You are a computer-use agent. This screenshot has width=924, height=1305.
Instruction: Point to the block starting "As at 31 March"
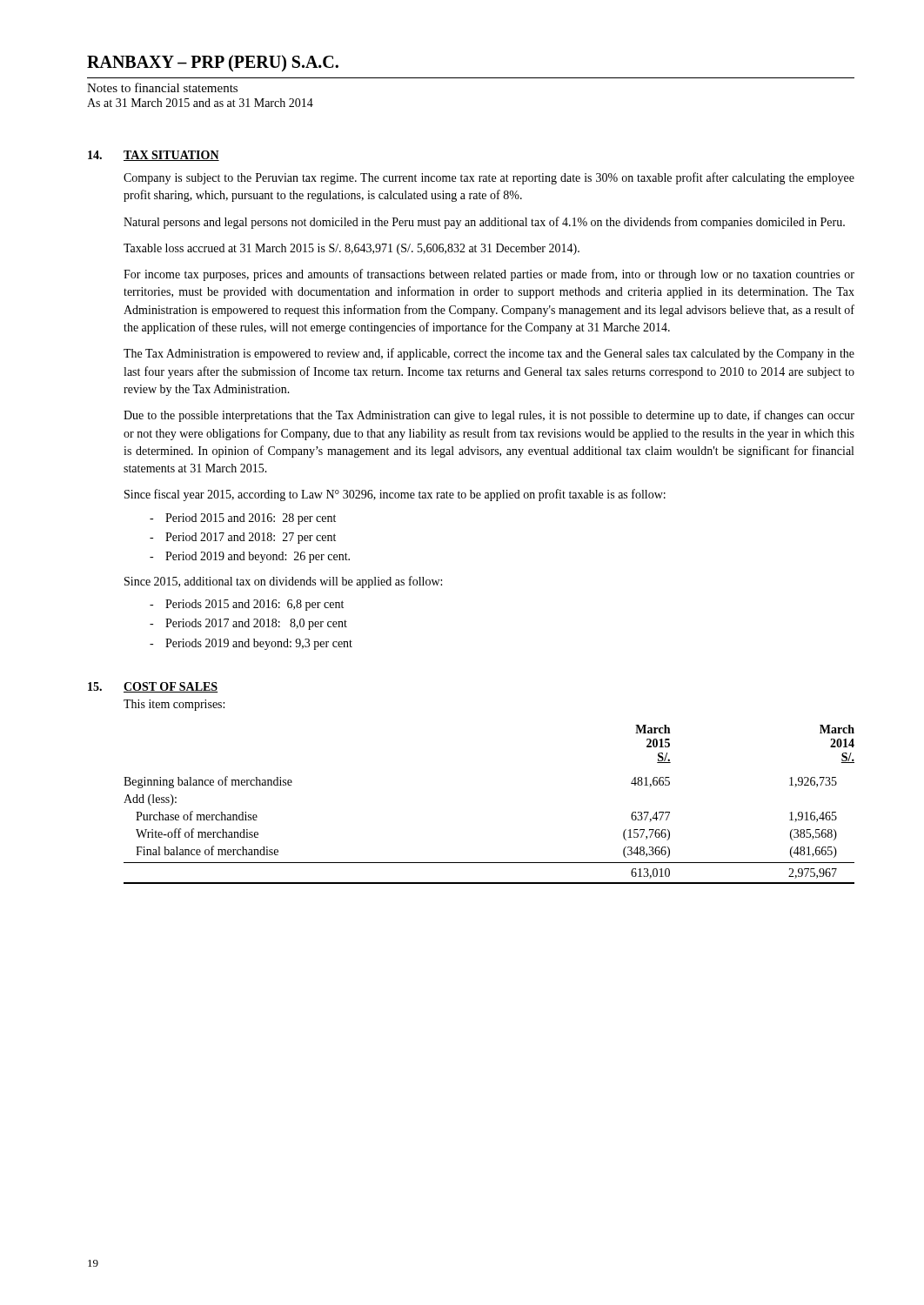point(200,103)
